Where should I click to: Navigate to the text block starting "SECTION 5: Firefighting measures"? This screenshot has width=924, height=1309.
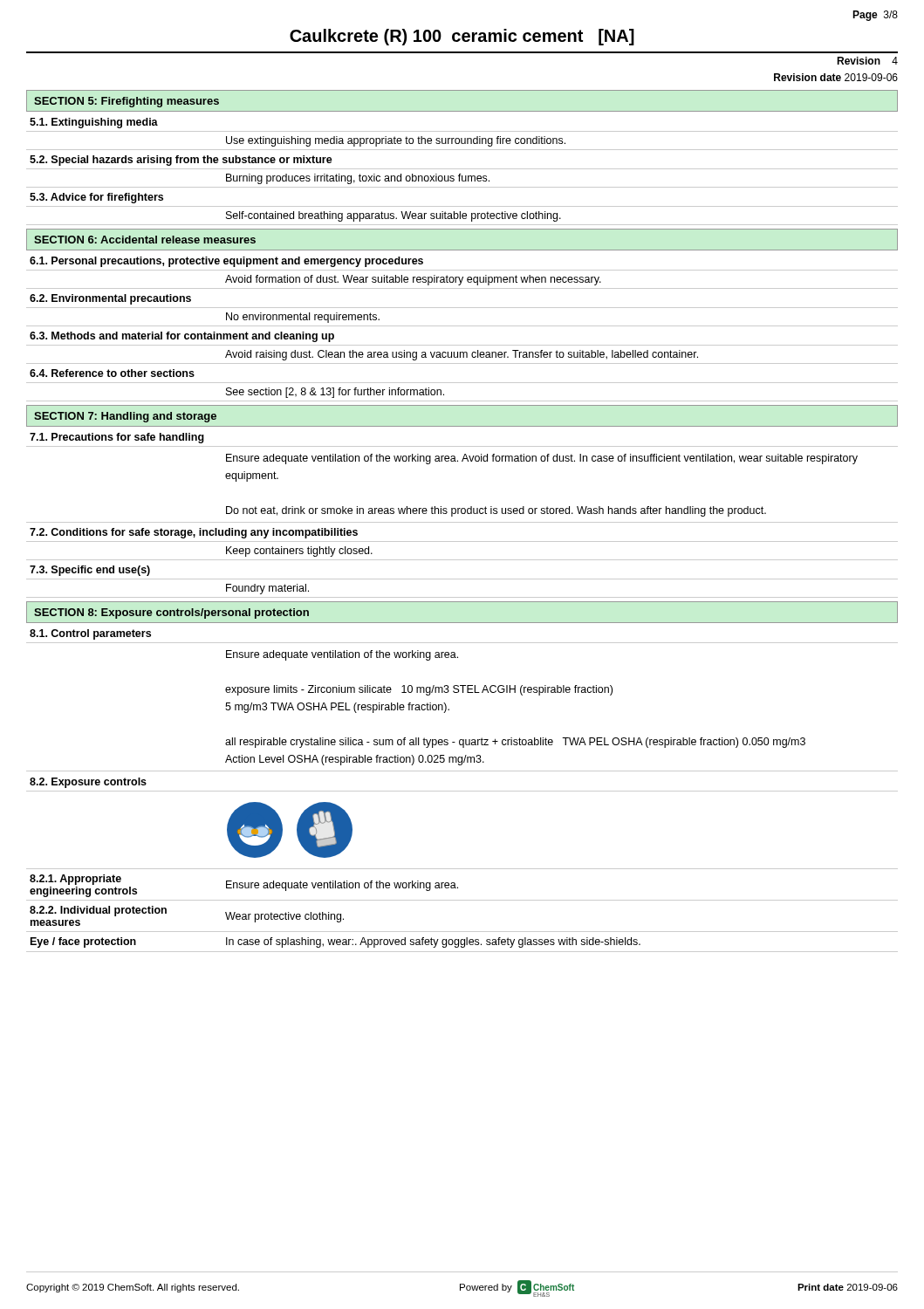[127, 101]
